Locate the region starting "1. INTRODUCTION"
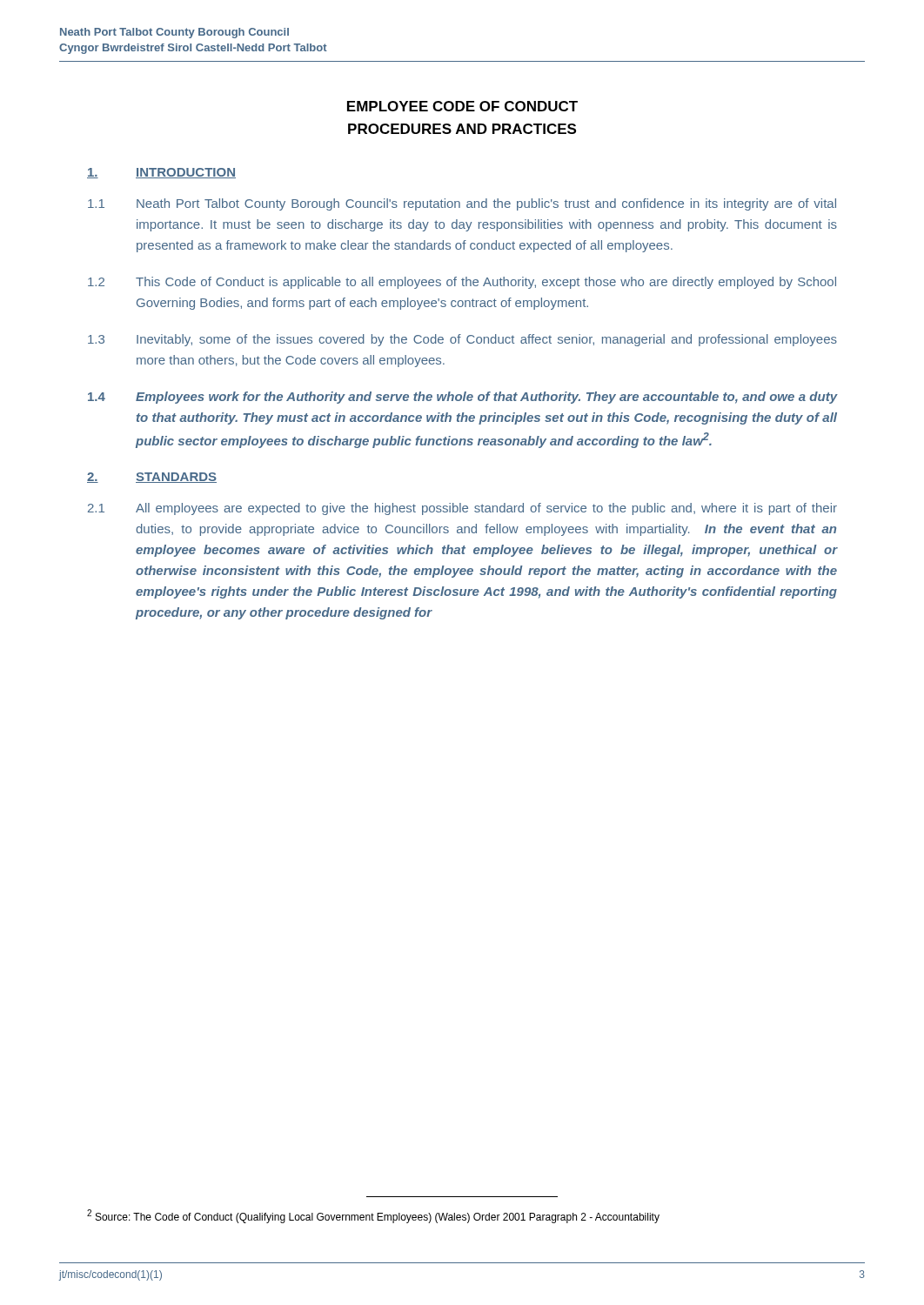 coord(161,172)
